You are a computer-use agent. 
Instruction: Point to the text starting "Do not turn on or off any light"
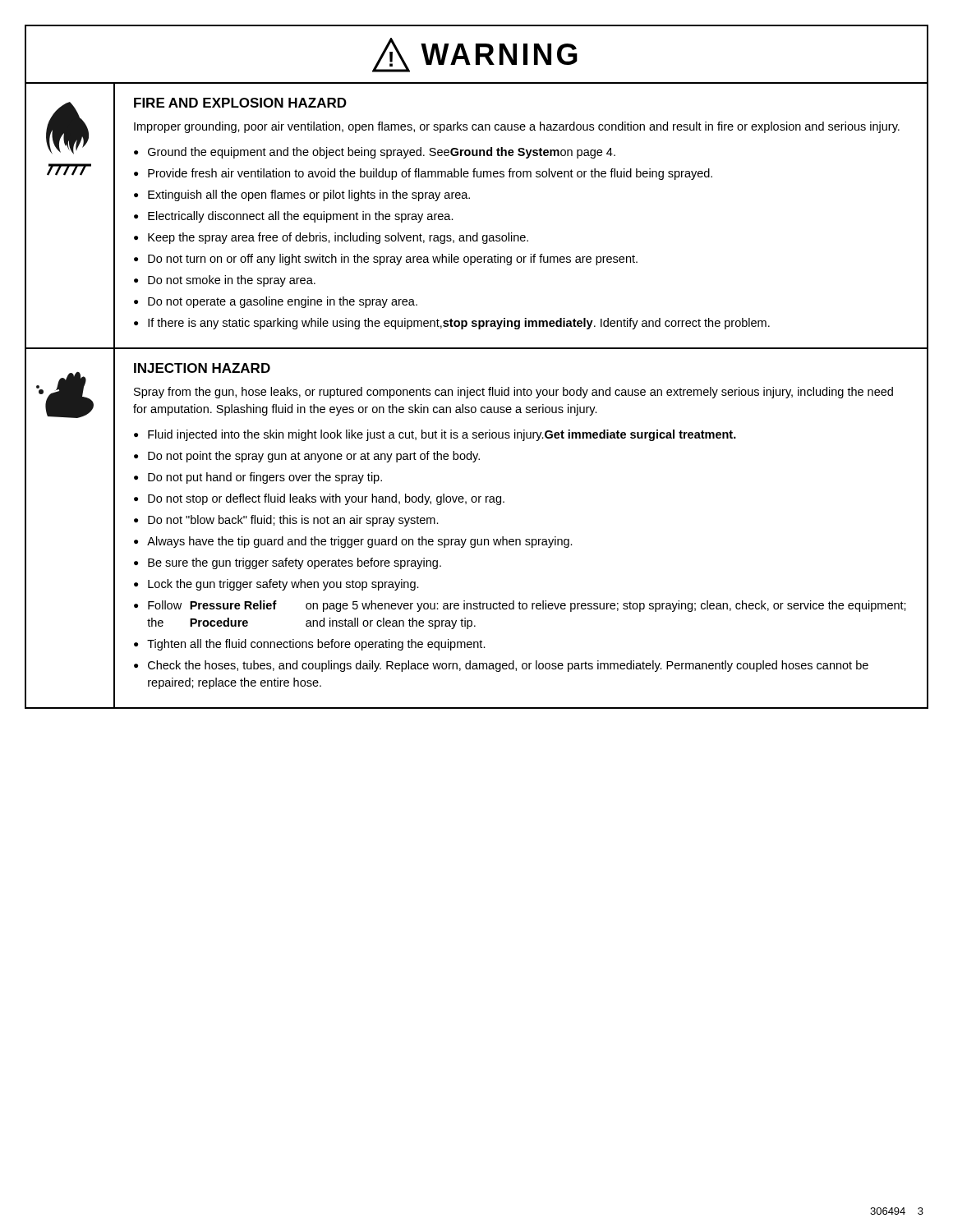tap(393, 259)
